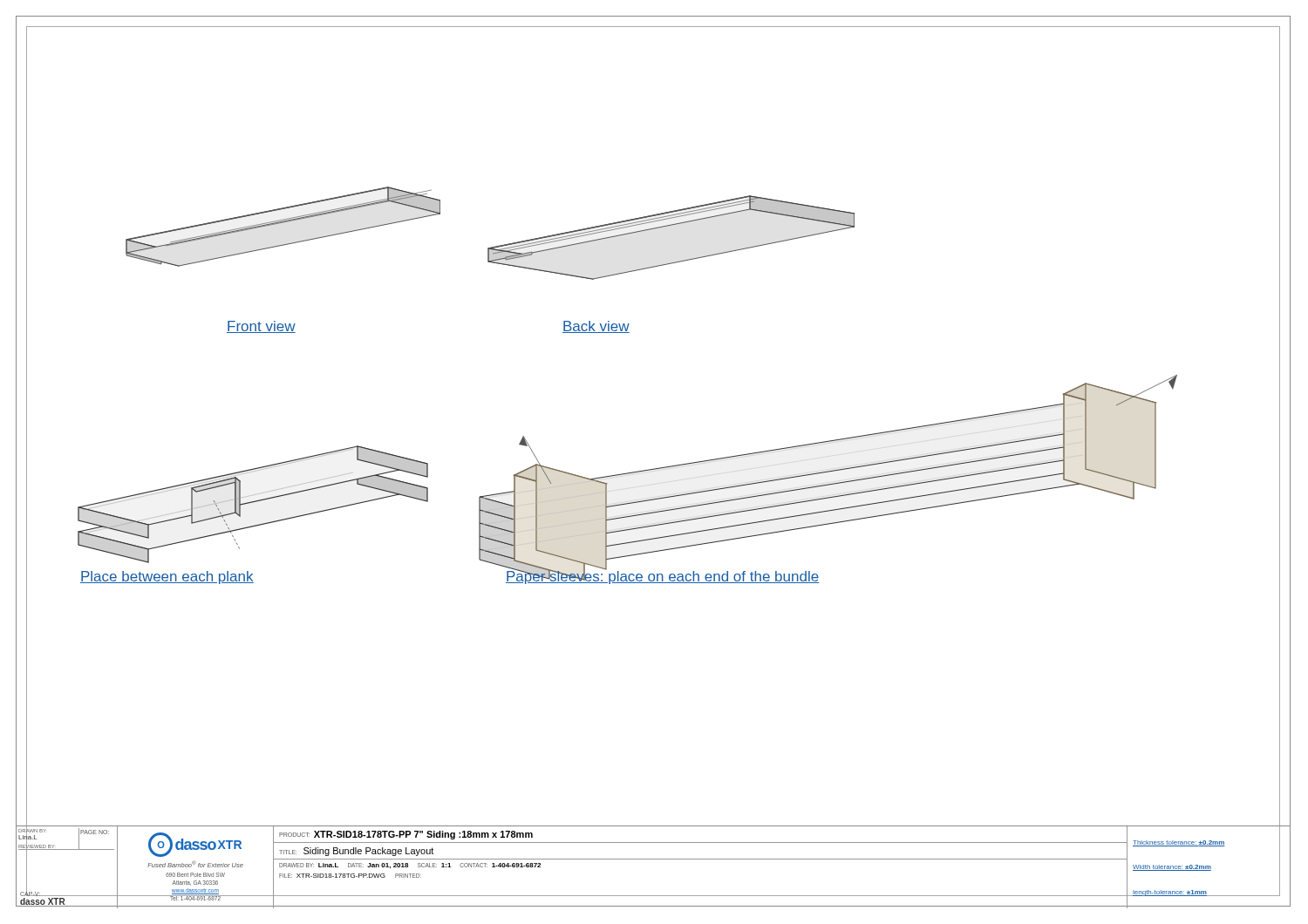Find the text block starting "Front view"

[x=261, y=326]
